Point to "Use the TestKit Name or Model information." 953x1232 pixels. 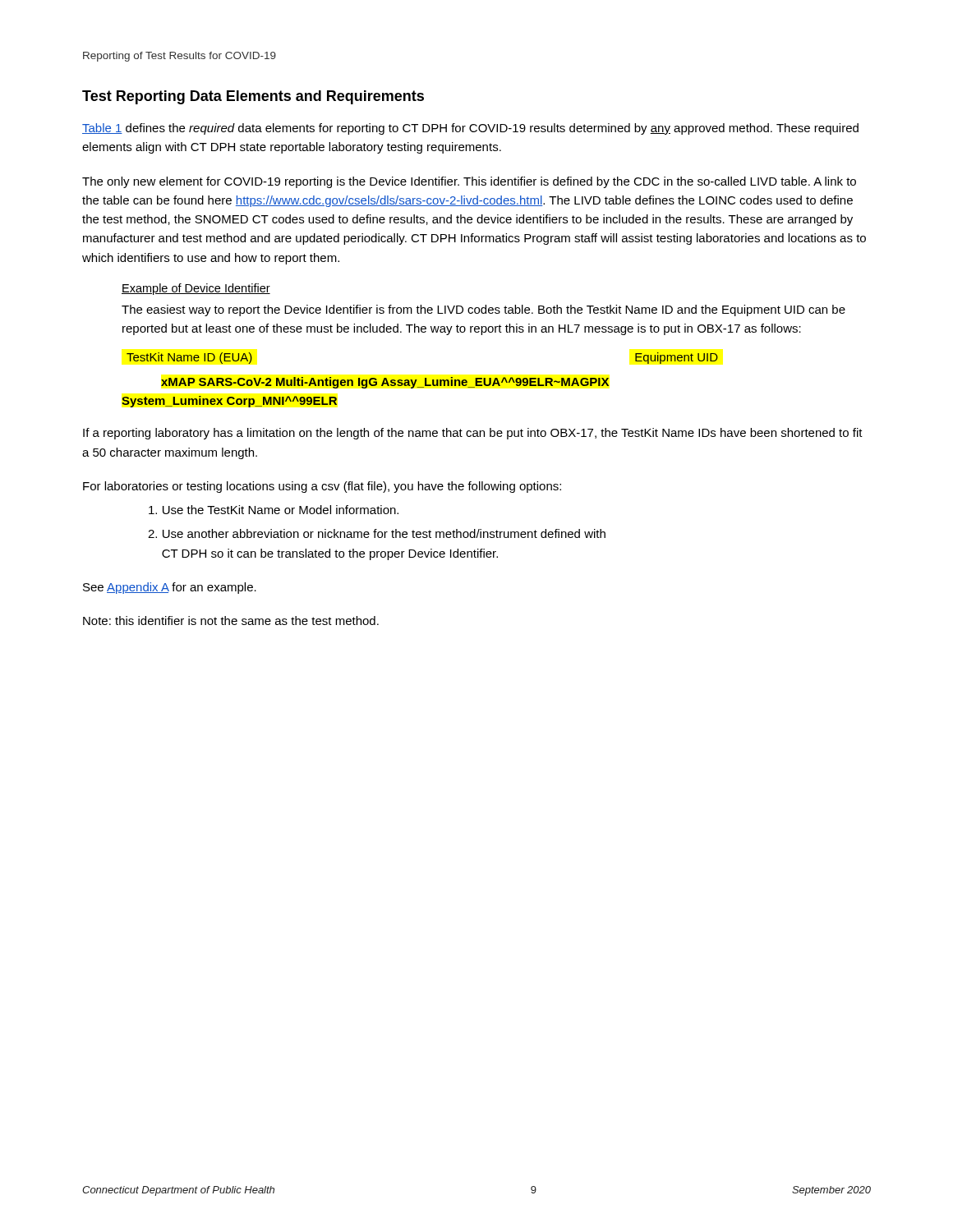274,510
